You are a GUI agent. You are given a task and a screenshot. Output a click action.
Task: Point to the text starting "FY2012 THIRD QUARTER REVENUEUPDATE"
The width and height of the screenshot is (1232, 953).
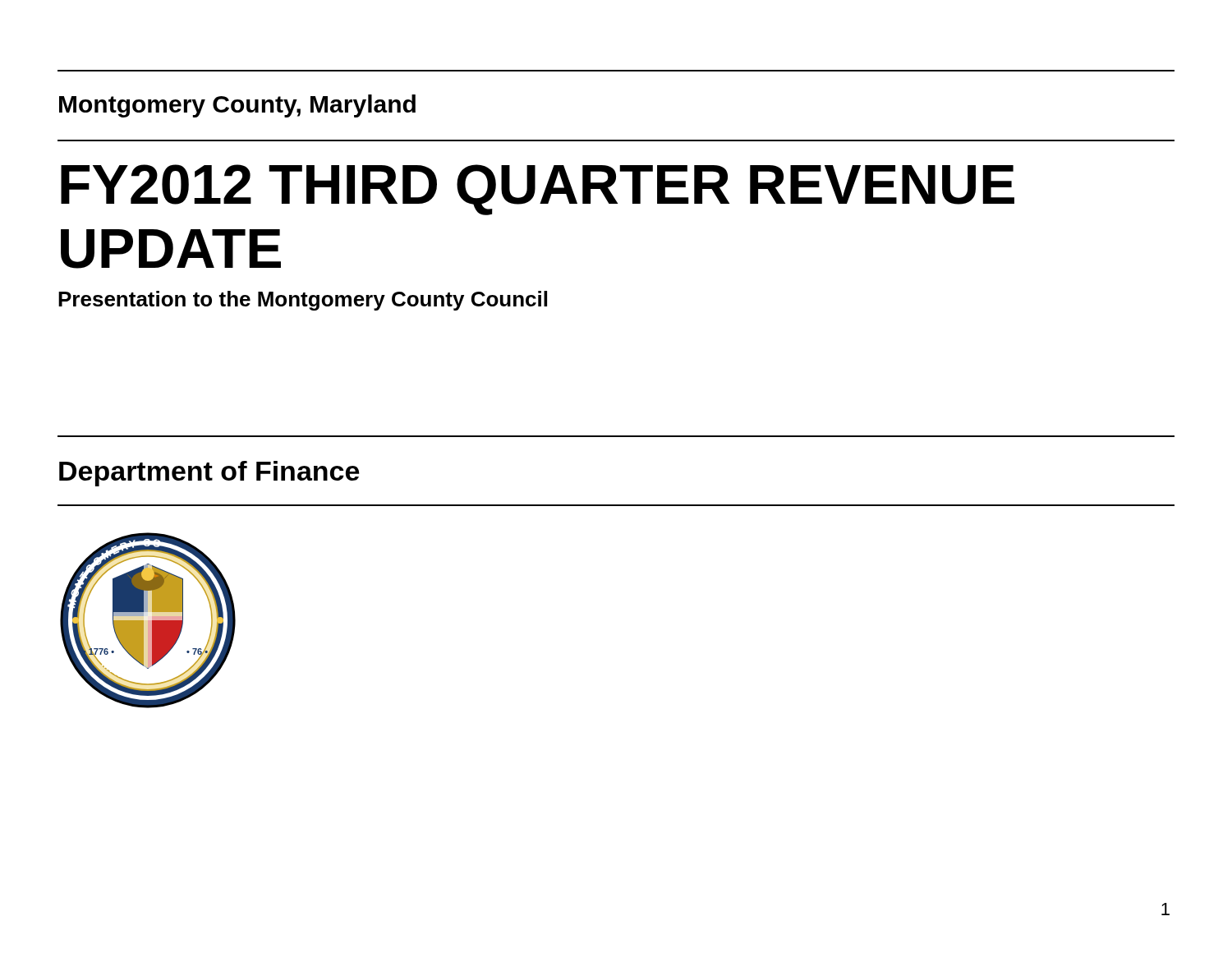coord(537,216)
